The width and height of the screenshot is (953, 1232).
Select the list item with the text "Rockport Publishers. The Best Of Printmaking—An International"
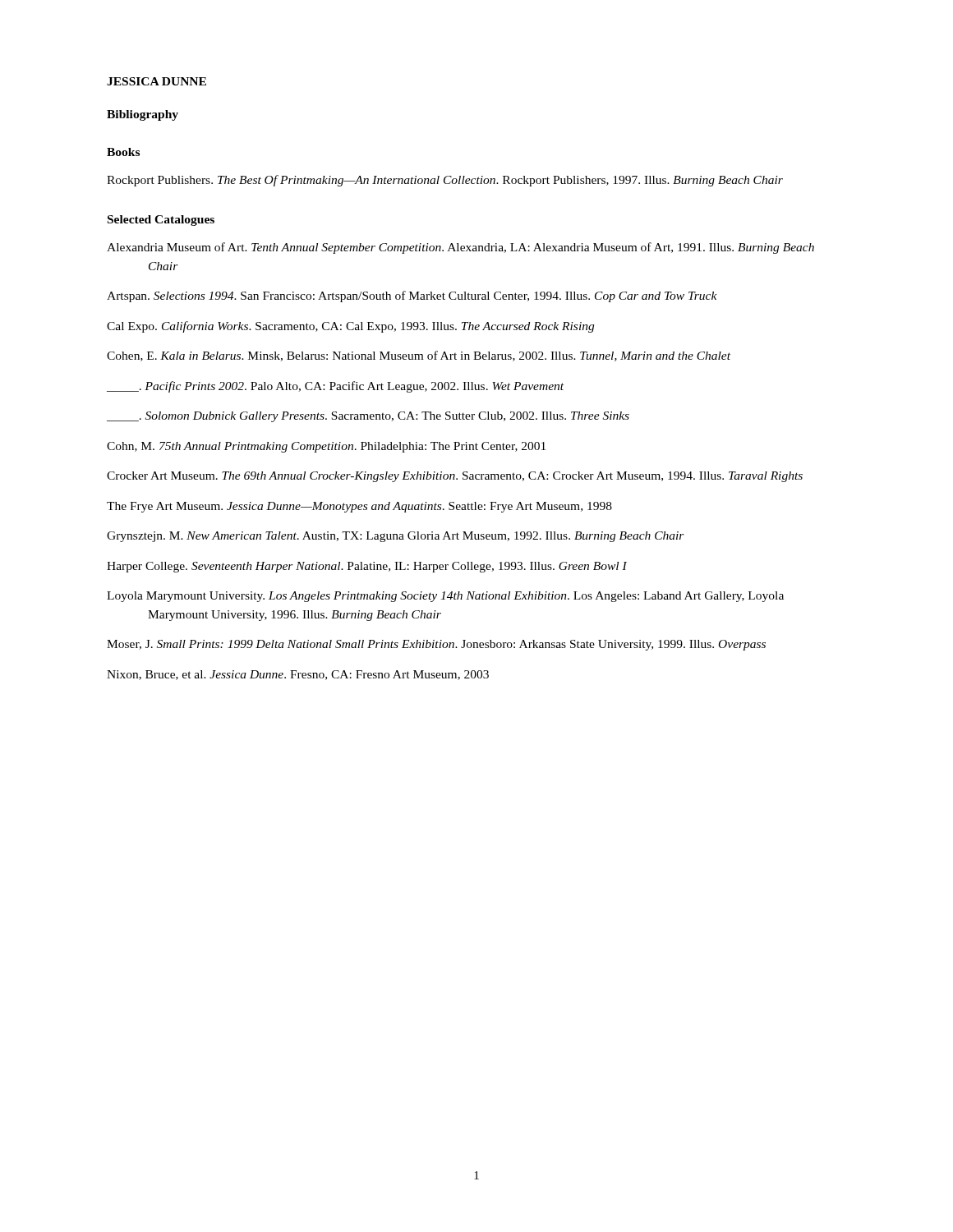pyautogui.click(x=445, y=179)
